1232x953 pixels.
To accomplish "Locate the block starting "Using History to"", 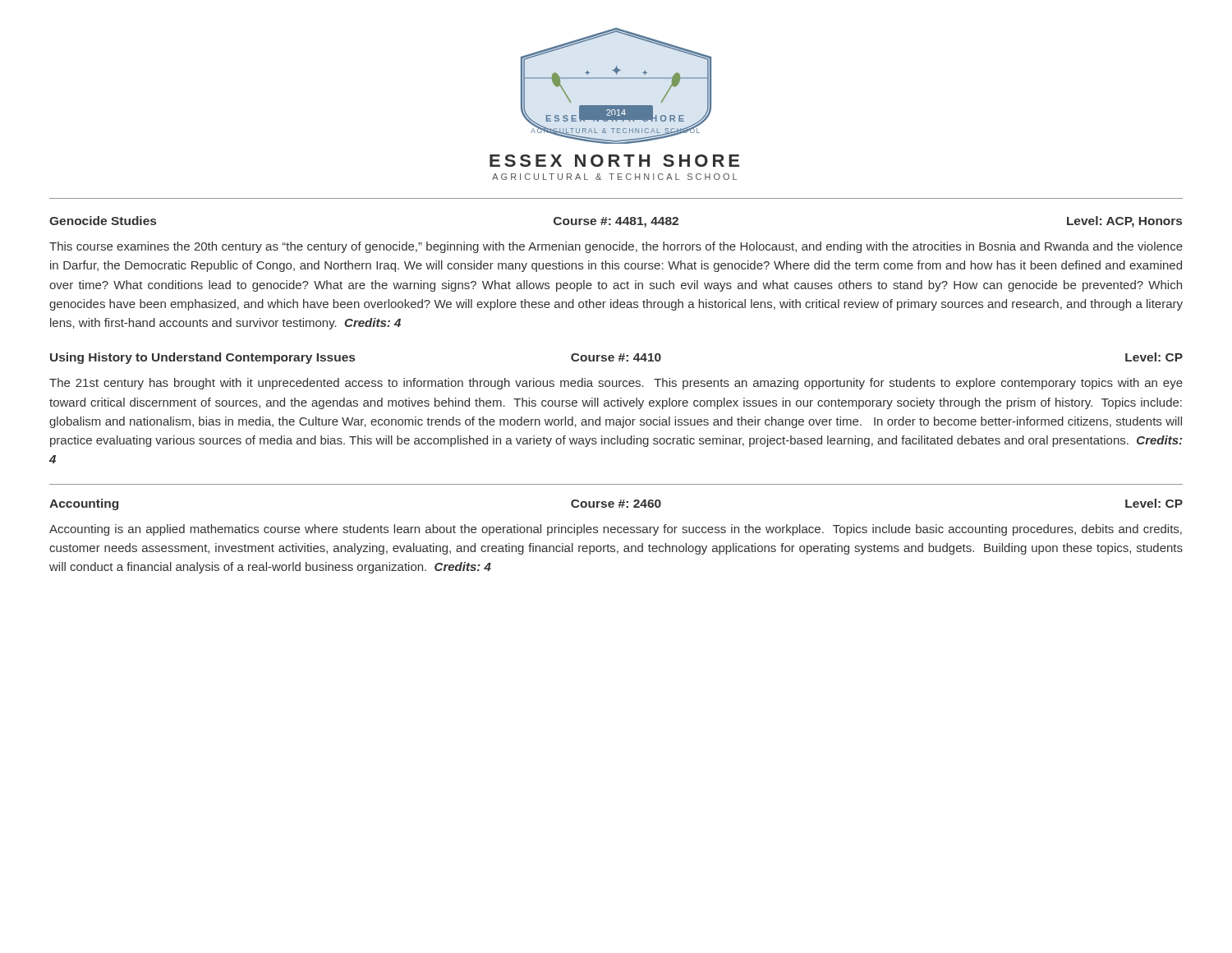I will tap(616, 358).
